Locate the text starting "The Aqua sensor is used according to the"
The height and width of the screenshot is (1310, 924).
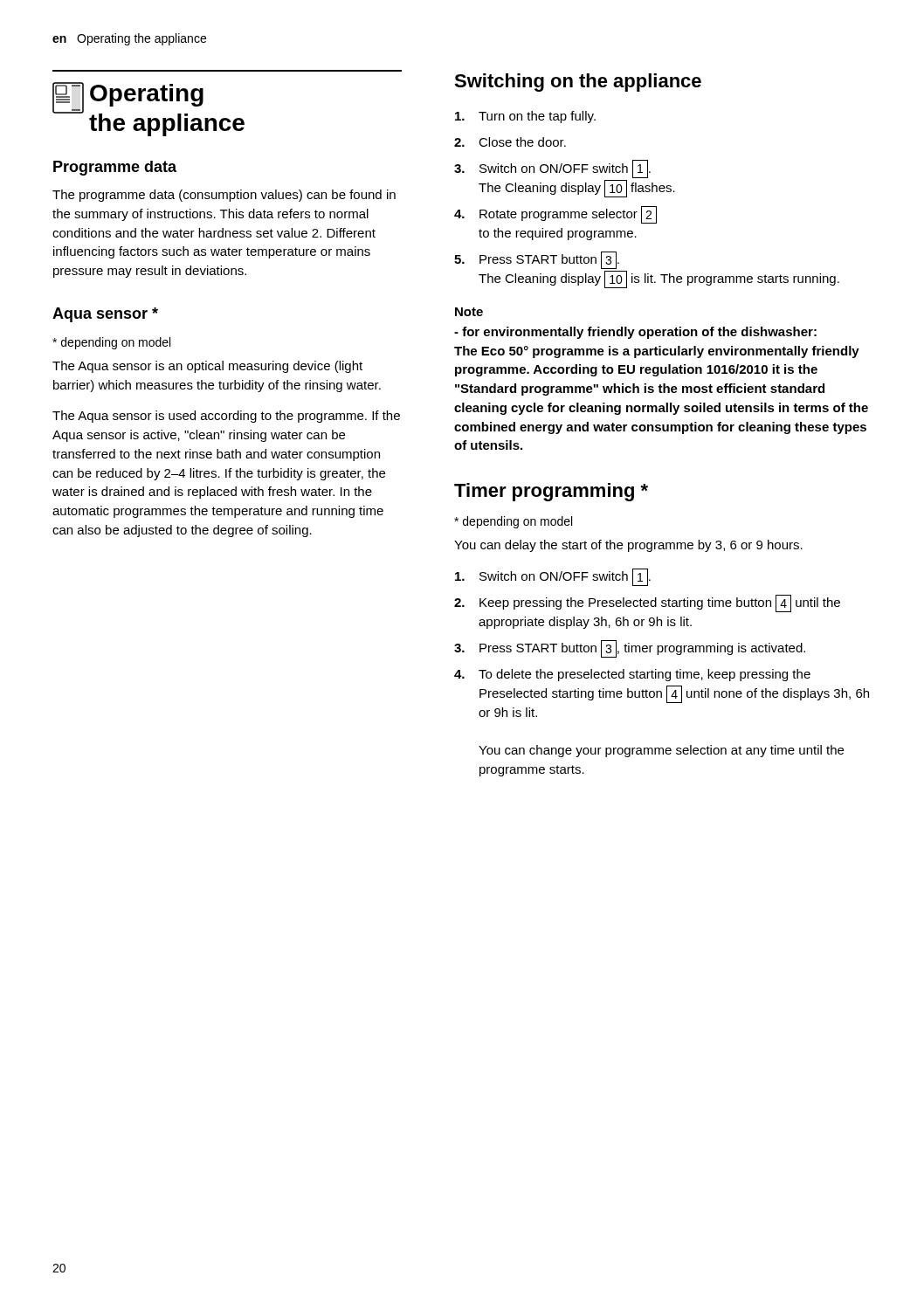226,473
